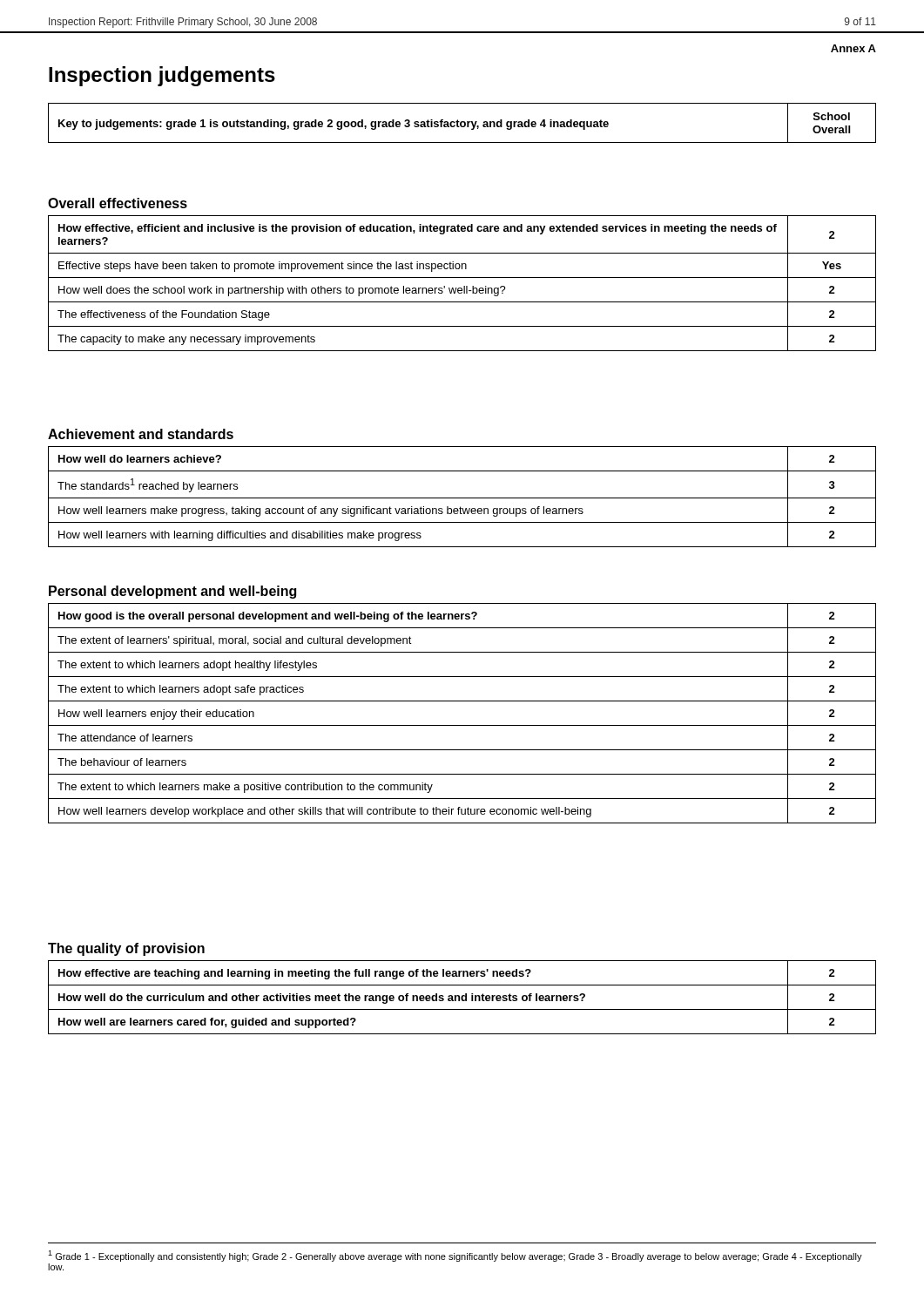
Task: Find the table that mentions "How well do the"
Action: coord(462,997)
